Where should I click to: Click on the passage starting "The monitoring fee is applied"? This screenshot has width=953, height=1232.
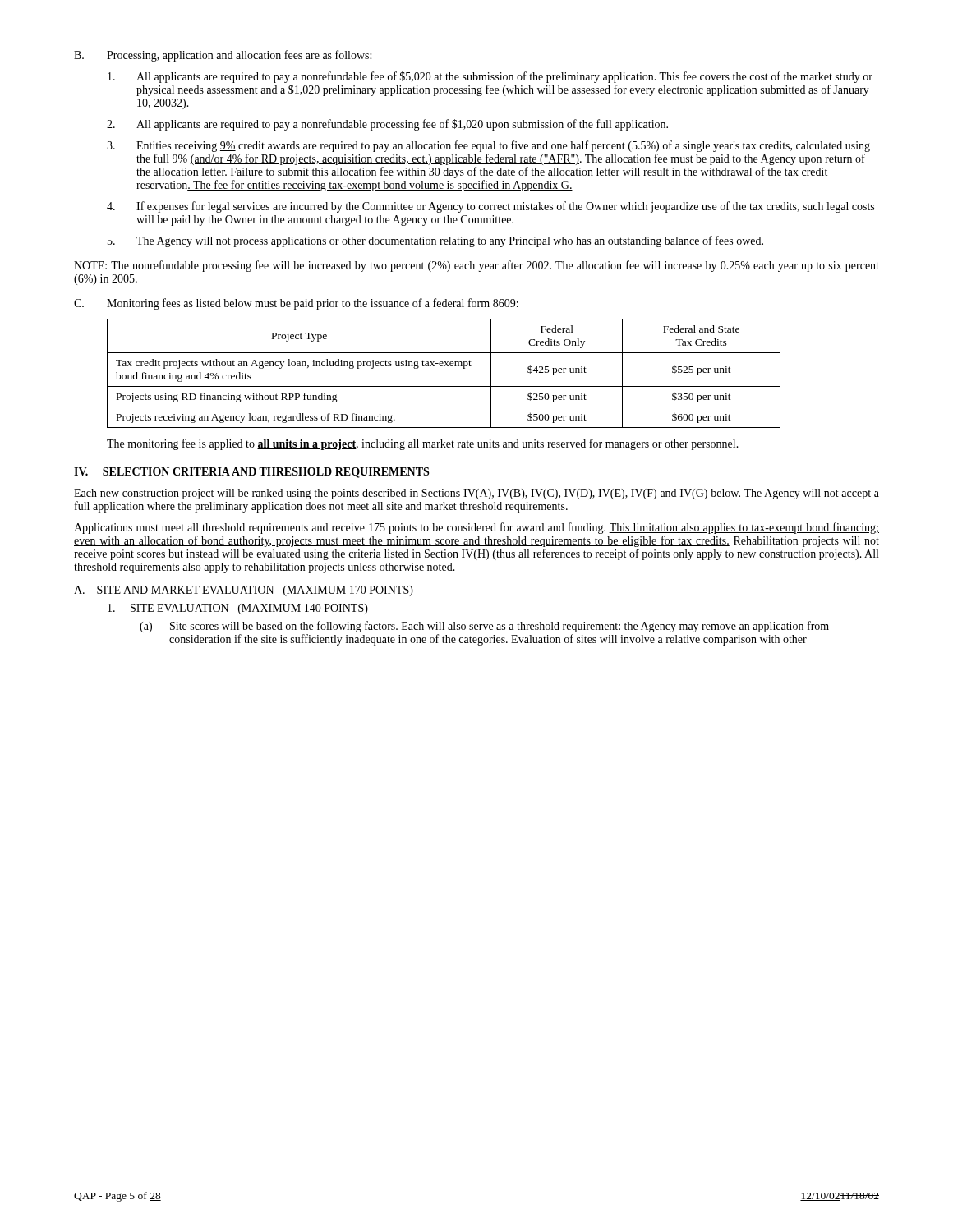coord(423,444)
